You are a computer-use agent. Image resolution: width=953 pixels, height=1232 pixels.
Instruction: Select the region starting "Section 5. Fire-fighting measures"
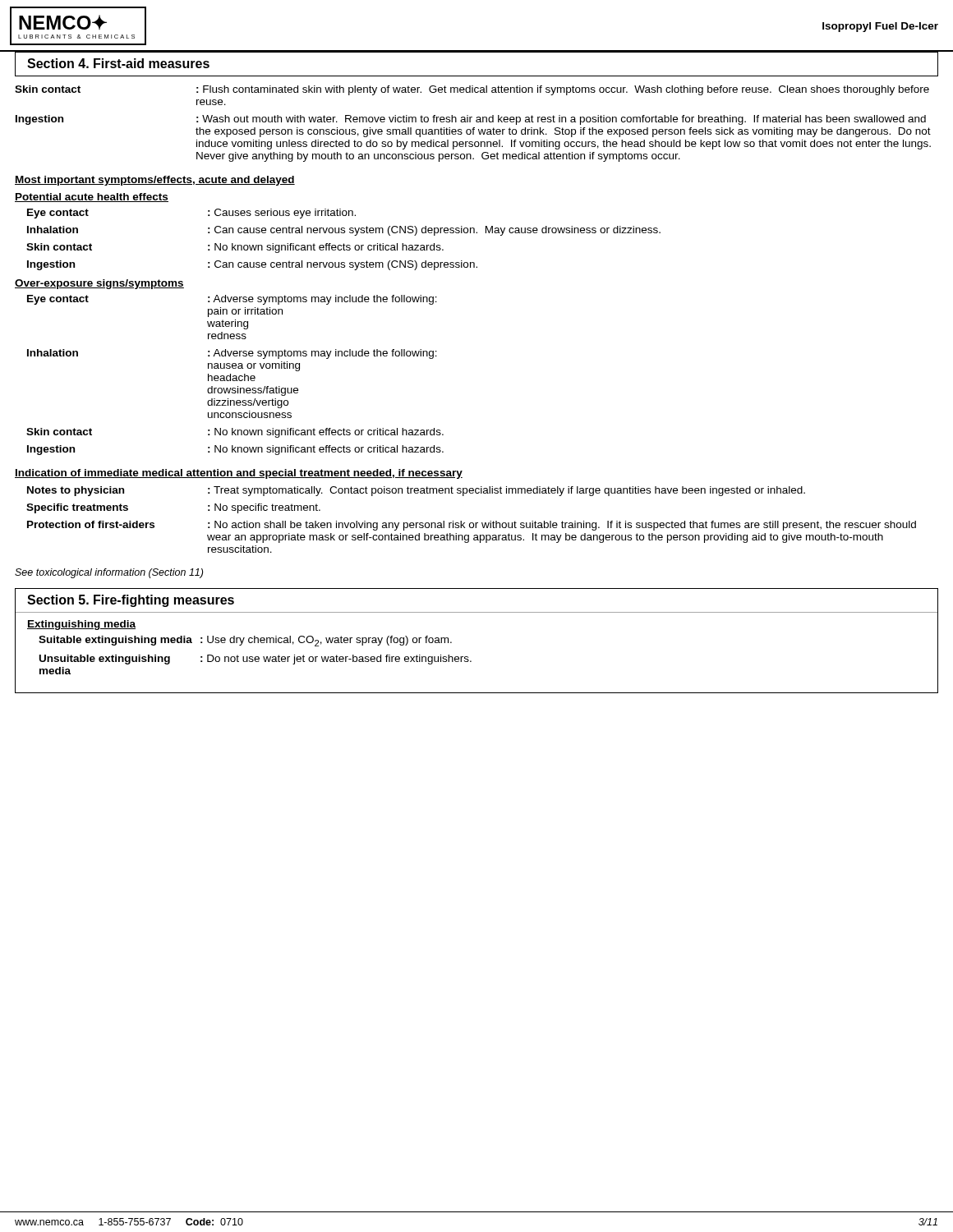pyautogui.click(x=476, y=600)
